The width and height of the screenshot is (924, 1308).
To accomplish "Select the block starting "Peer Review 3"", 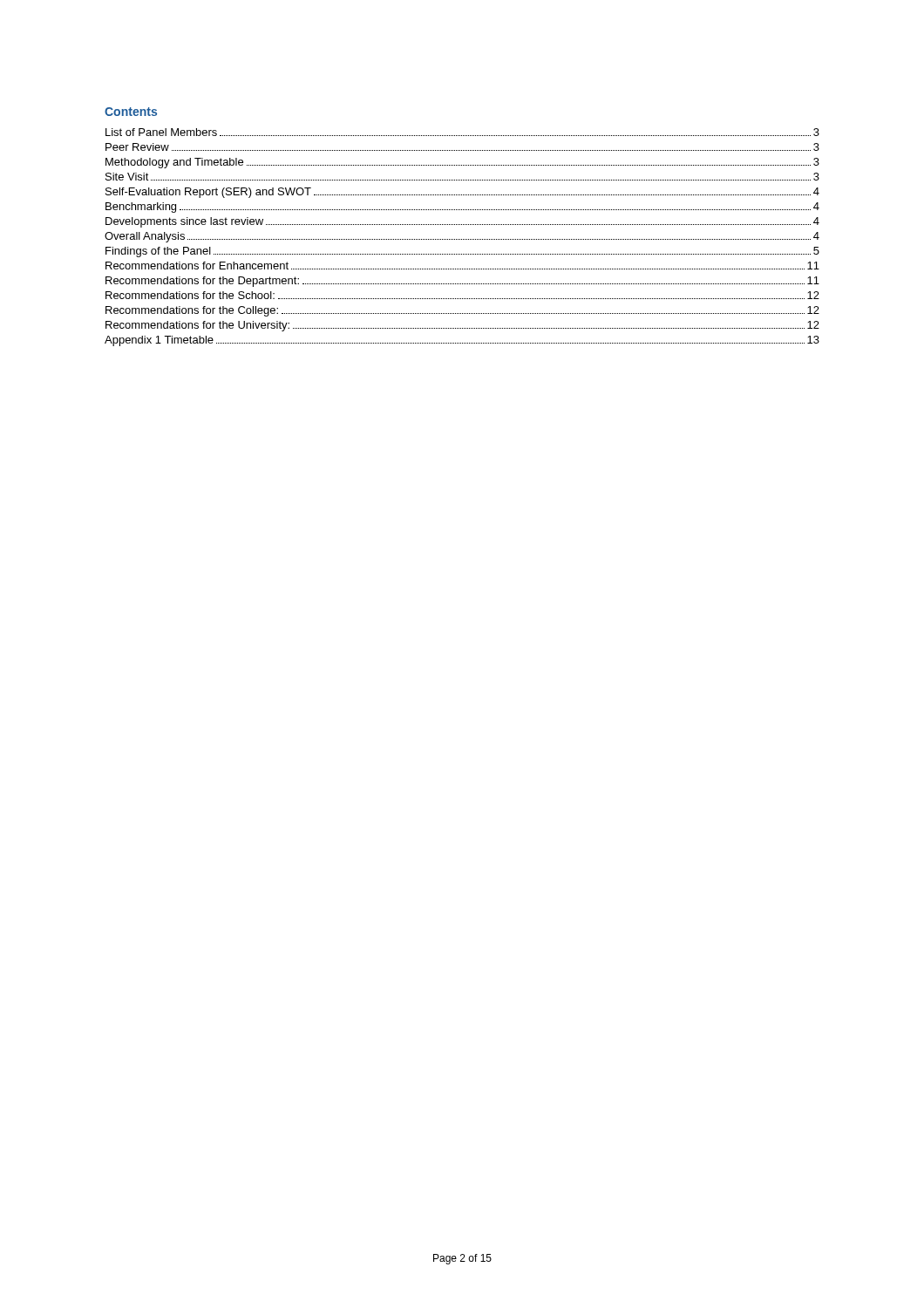I will click(462, 147).
